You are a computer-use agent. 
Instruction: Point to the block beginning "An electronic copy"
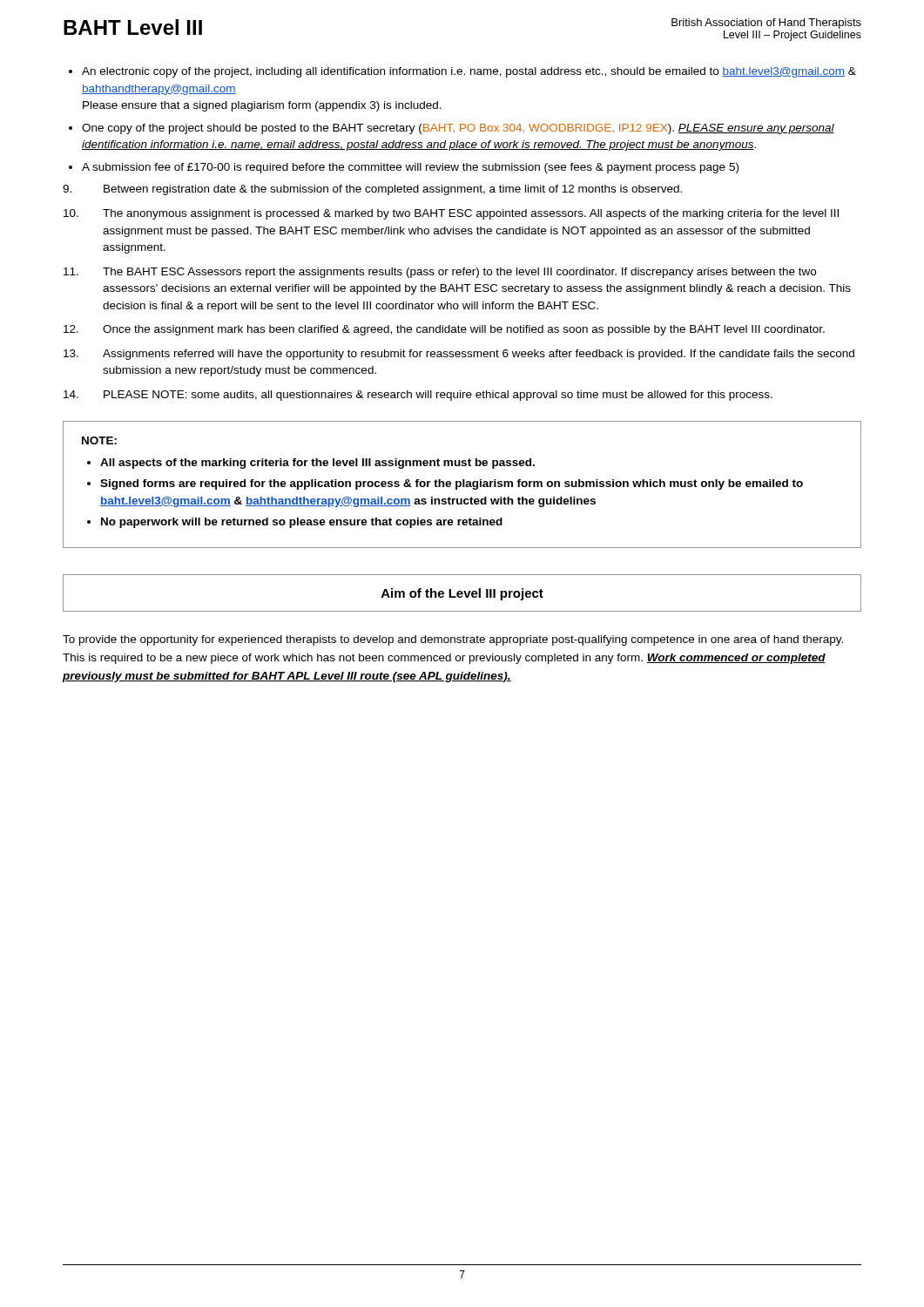point(469,72)
